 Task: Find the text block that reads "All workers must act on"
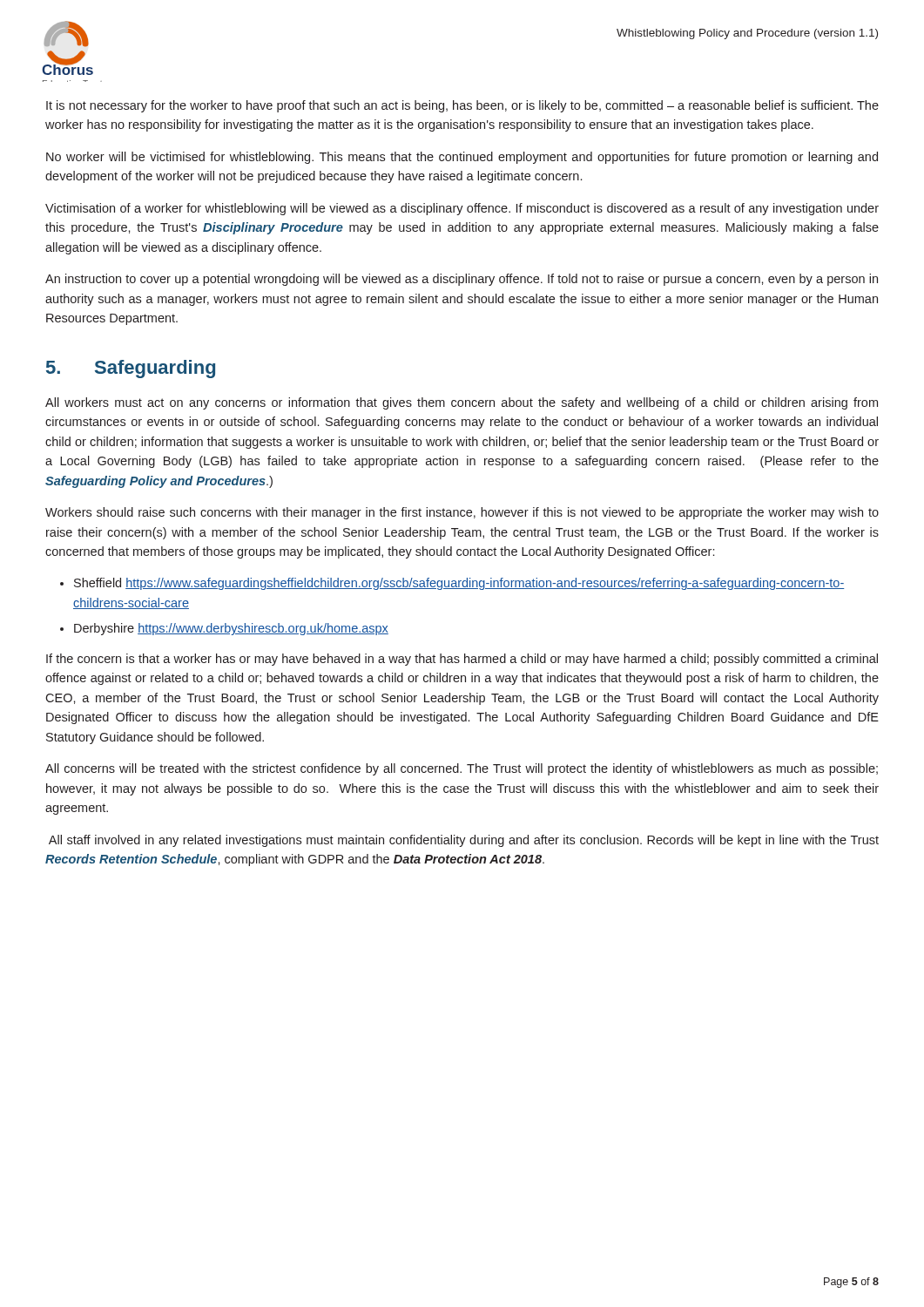(462, 441)
